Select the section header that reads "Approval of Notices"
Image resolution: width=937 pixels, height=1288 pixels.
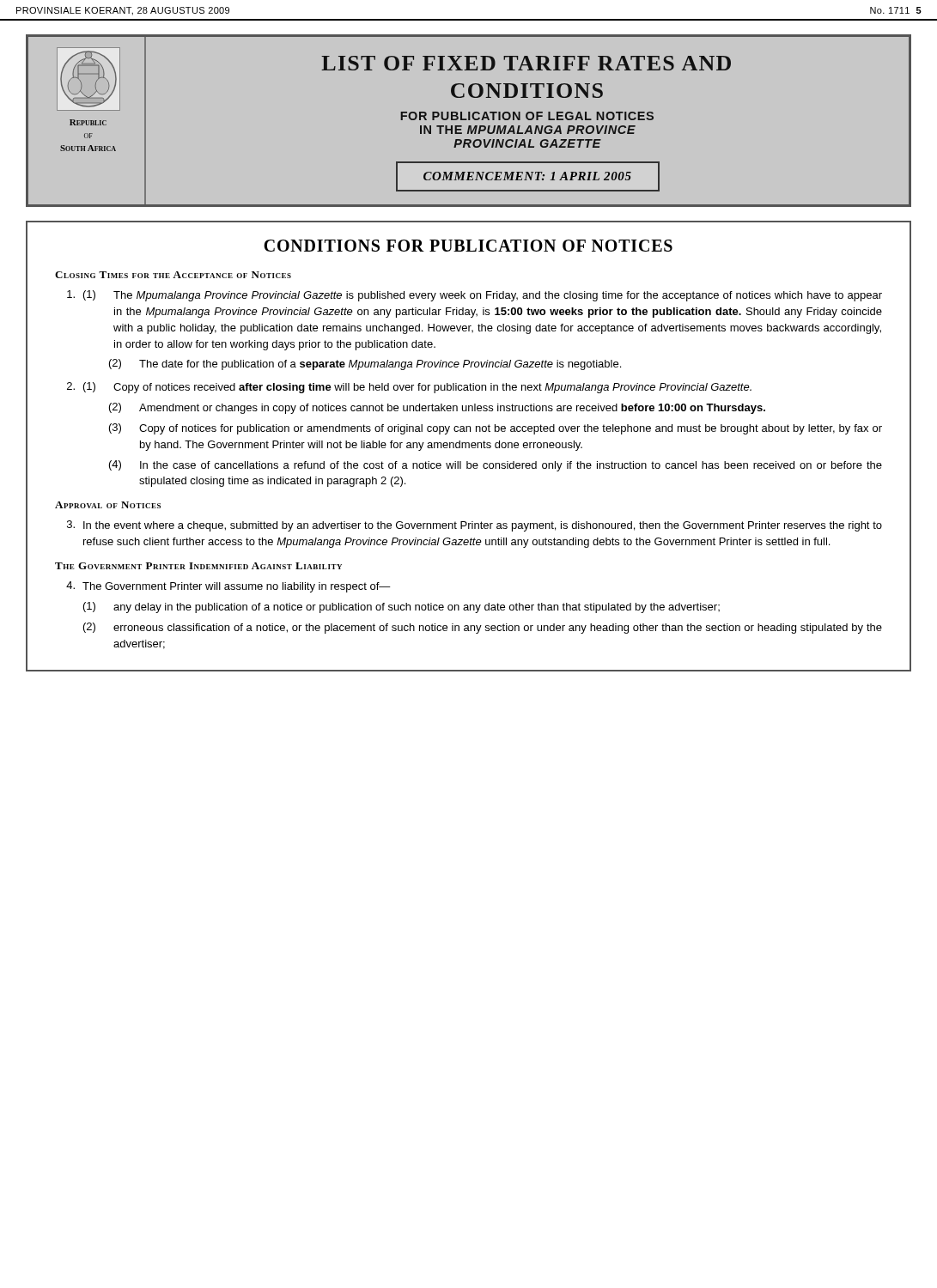pos(108,505)
